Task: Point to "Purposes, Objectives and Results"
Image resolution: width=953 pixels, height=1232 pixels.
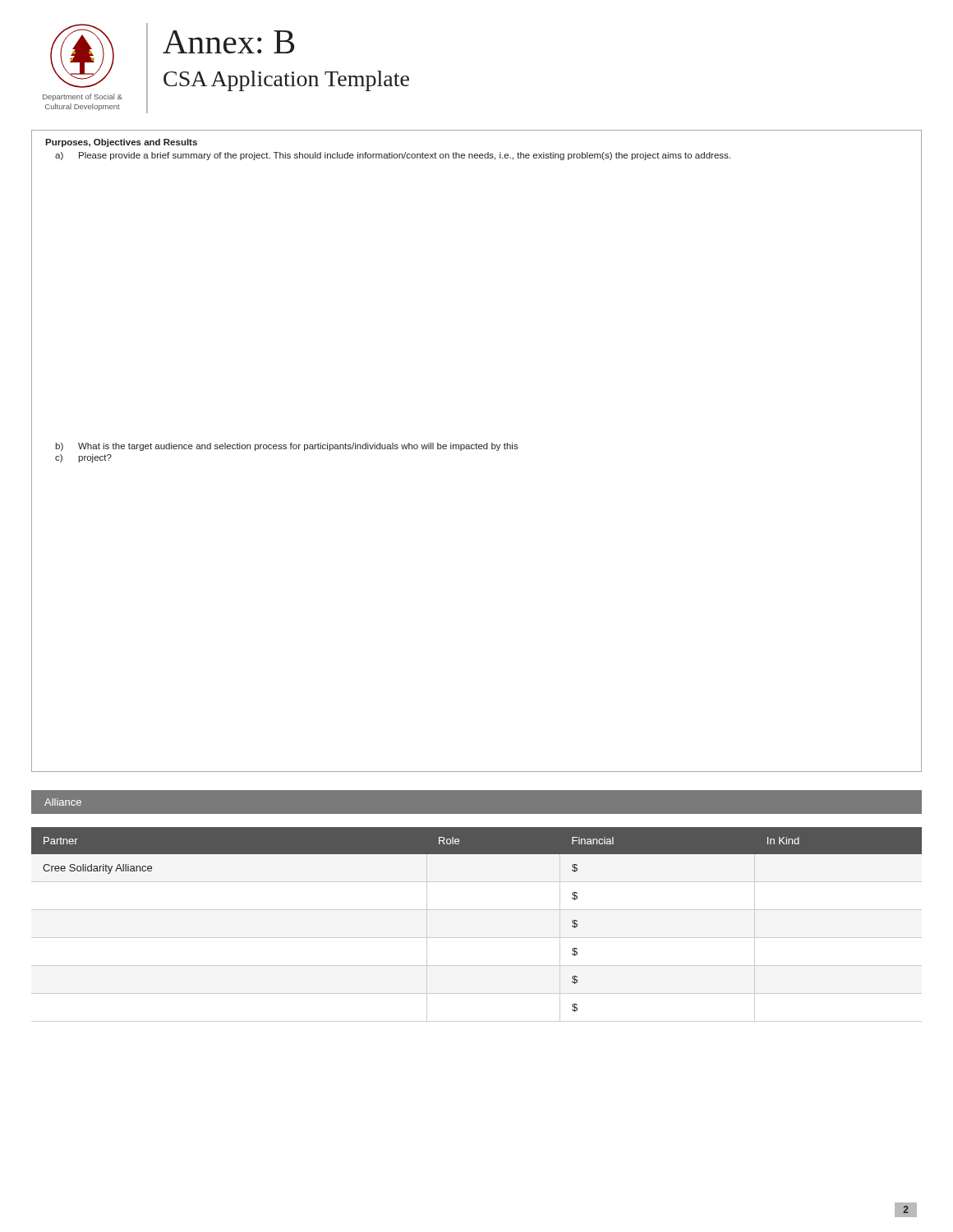Action: (x=121, y=142)
